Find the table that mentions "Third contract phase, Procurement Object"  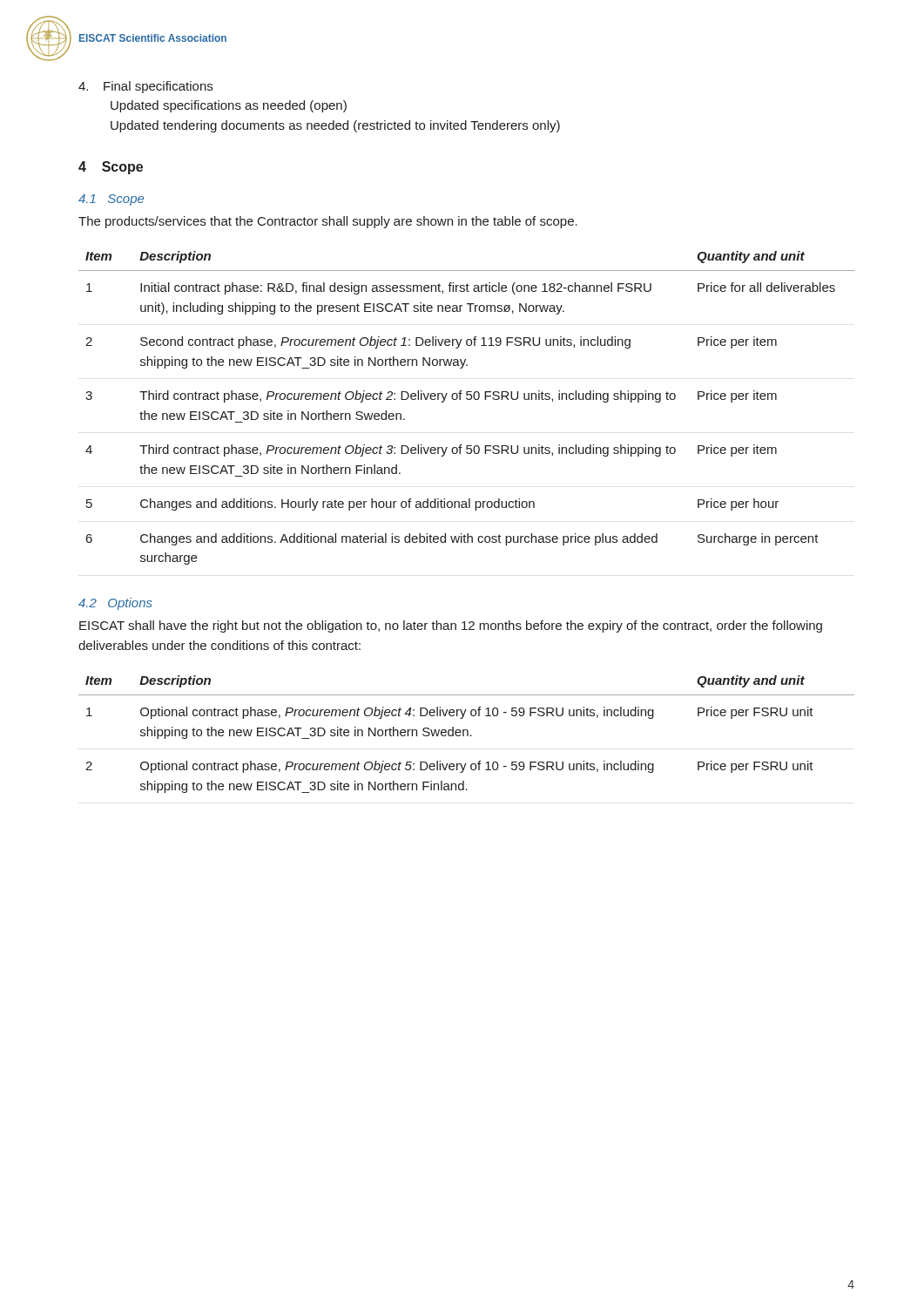[x=466, y=410]
